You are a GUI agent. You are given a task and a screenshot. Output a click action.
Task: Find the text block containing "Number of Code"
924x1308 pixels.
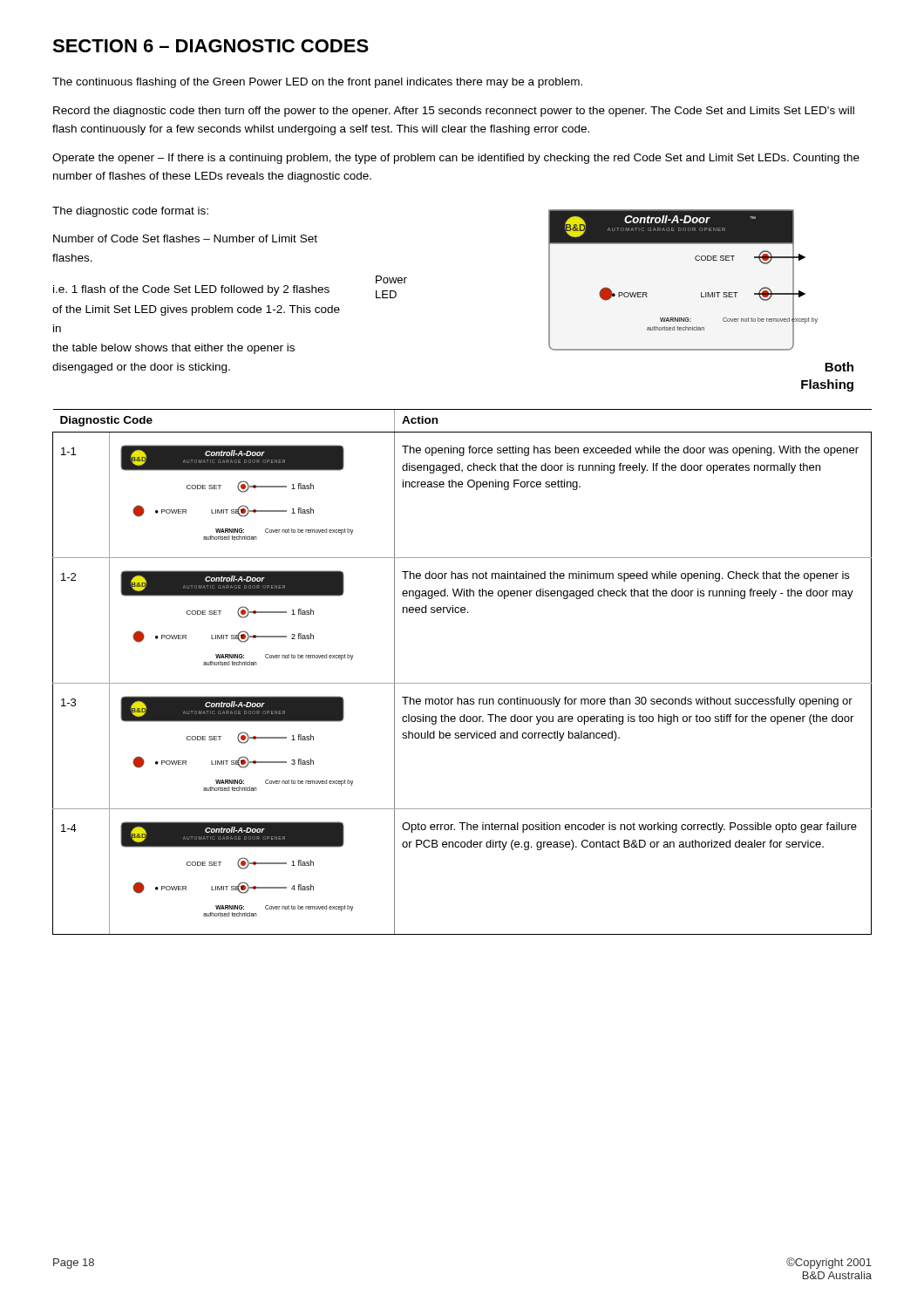point(185,248)
